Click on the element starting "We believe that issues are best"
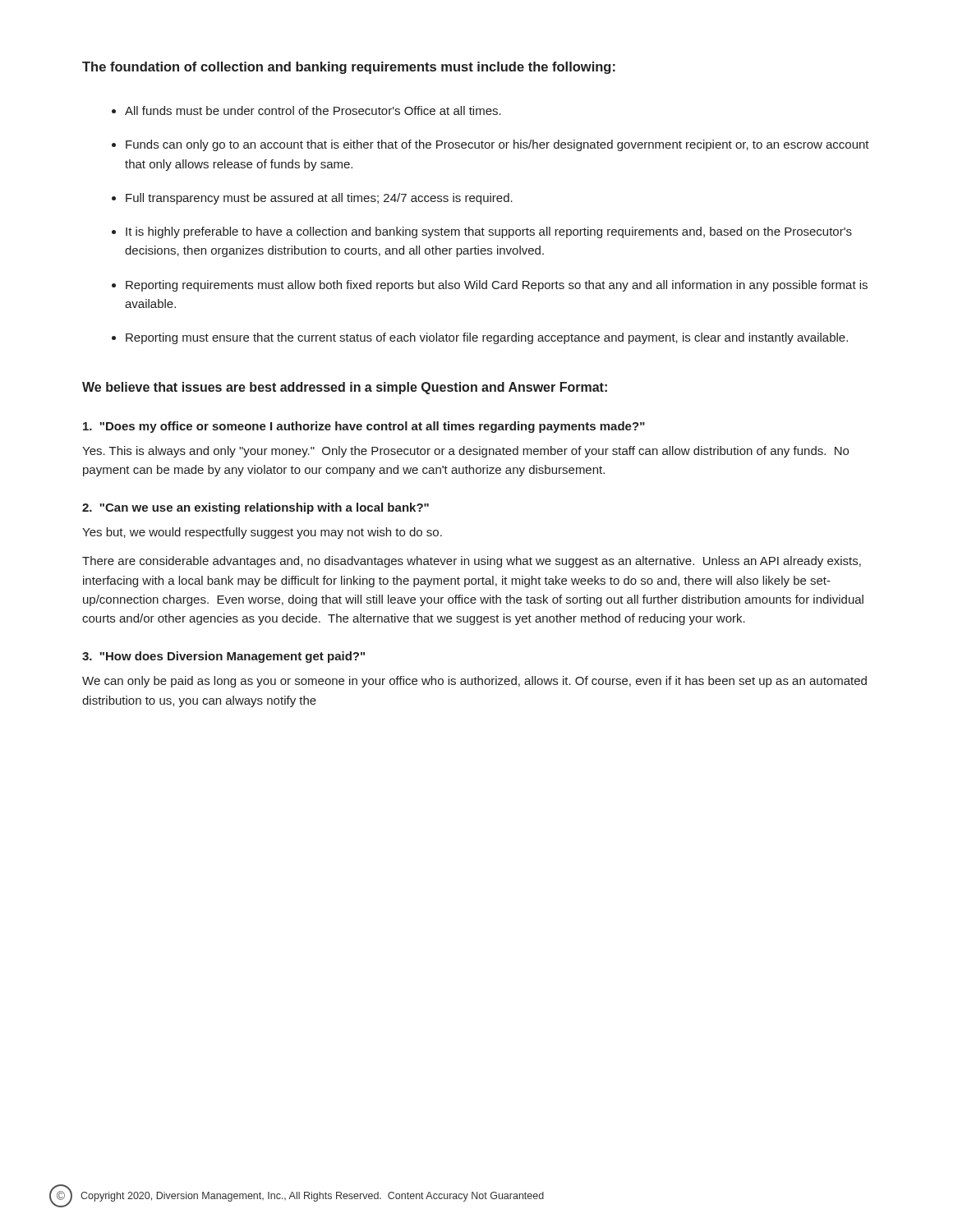The width and height of the screenshot is (953, 1232). coord(345,388)
